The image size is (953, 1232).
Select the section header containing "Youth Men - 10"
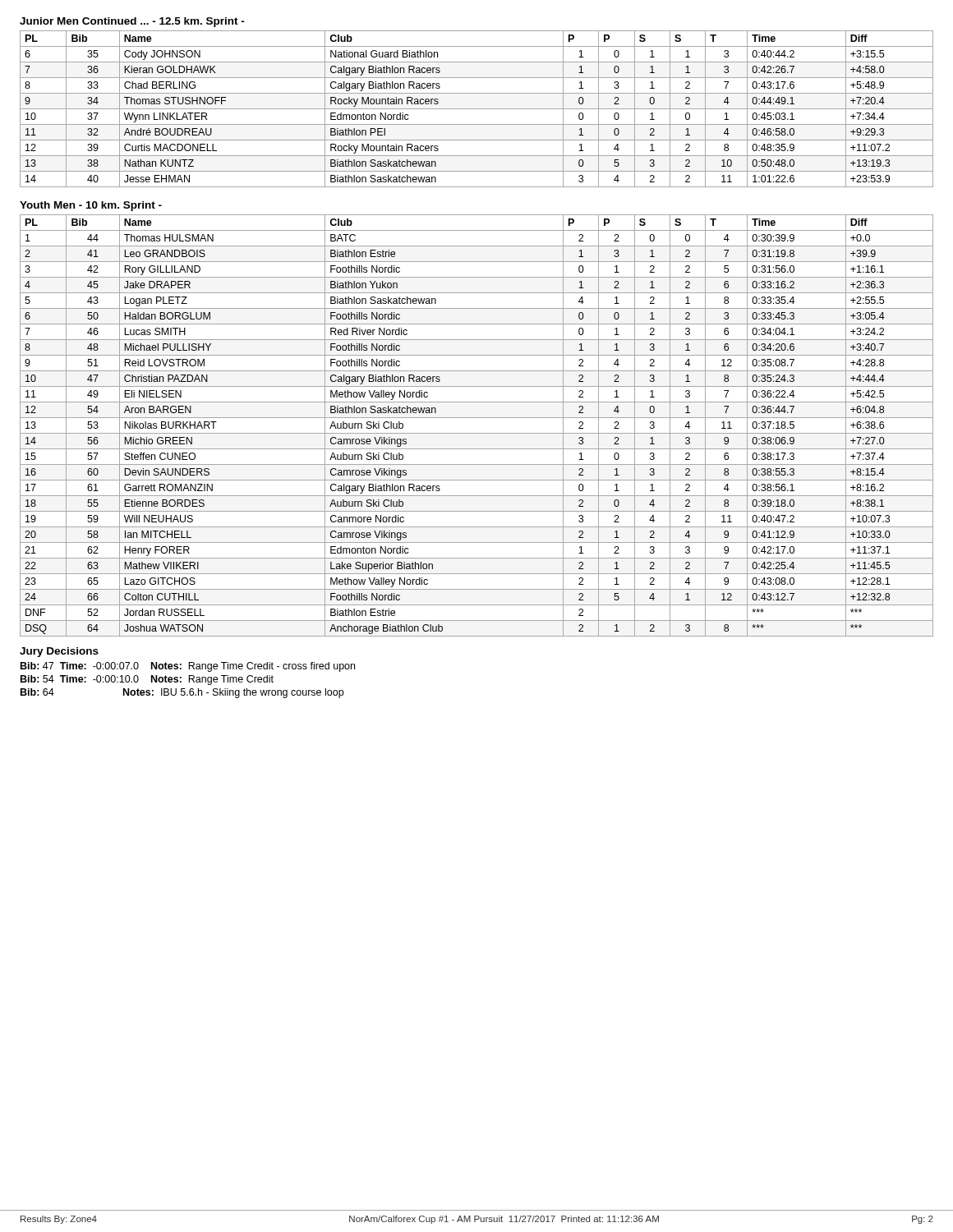[x=91, y=205]
